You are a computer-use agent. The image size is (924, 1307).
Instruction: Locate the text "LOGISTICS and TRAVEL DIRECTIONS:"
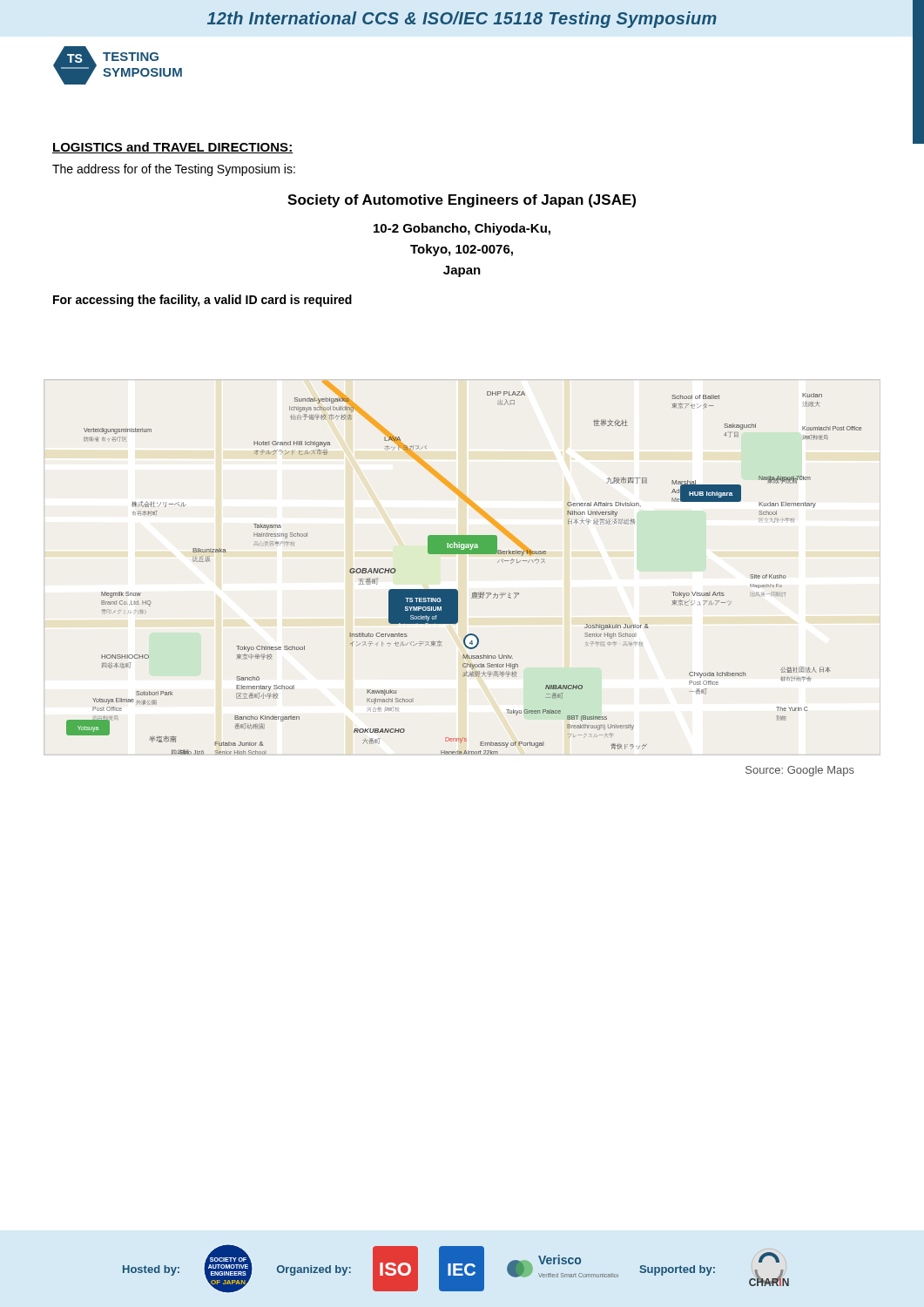tap(173, 147)
